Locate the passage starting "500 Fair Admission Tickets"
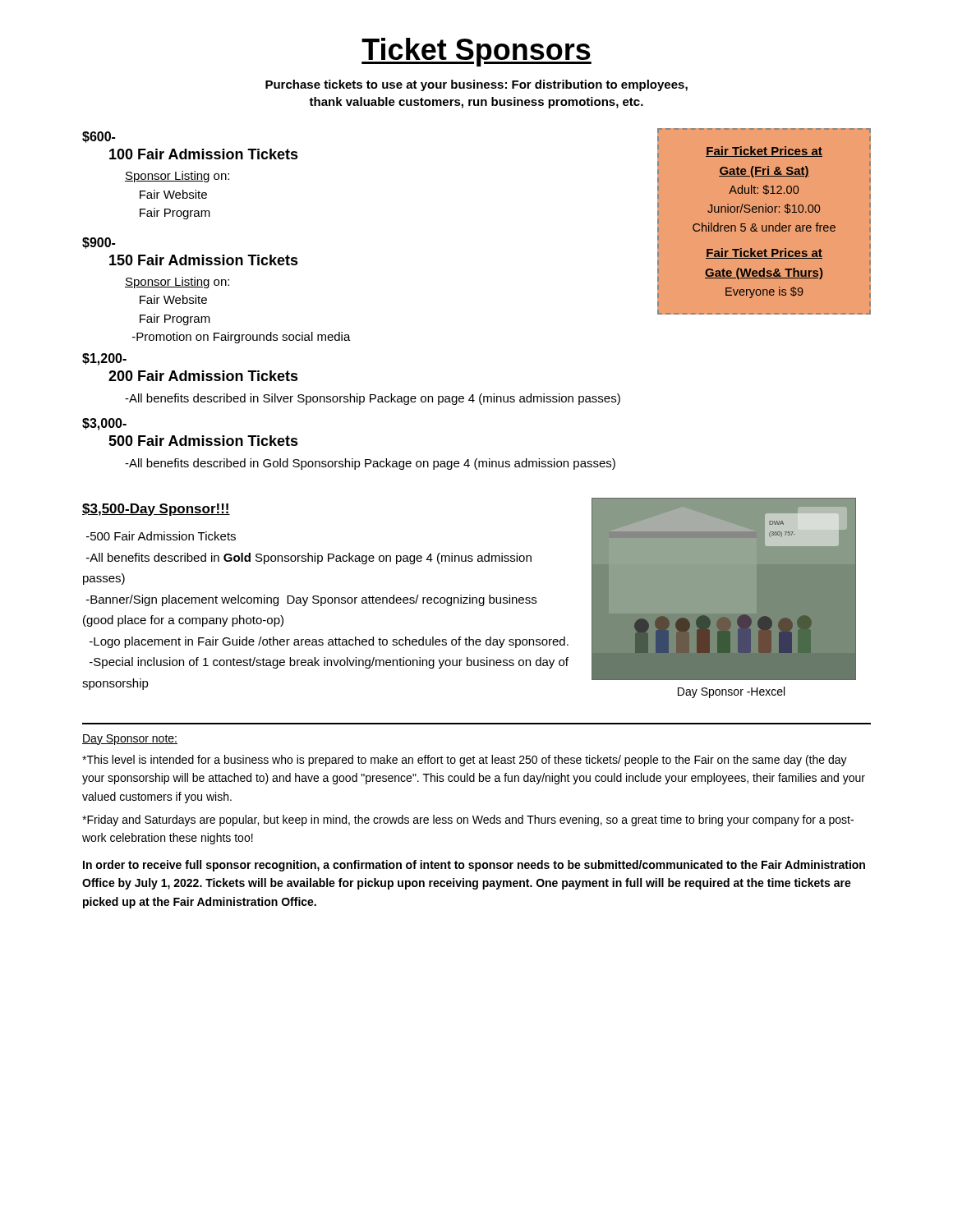The width and height of the screenshot is (953, 1232). (x=203, y=441)
